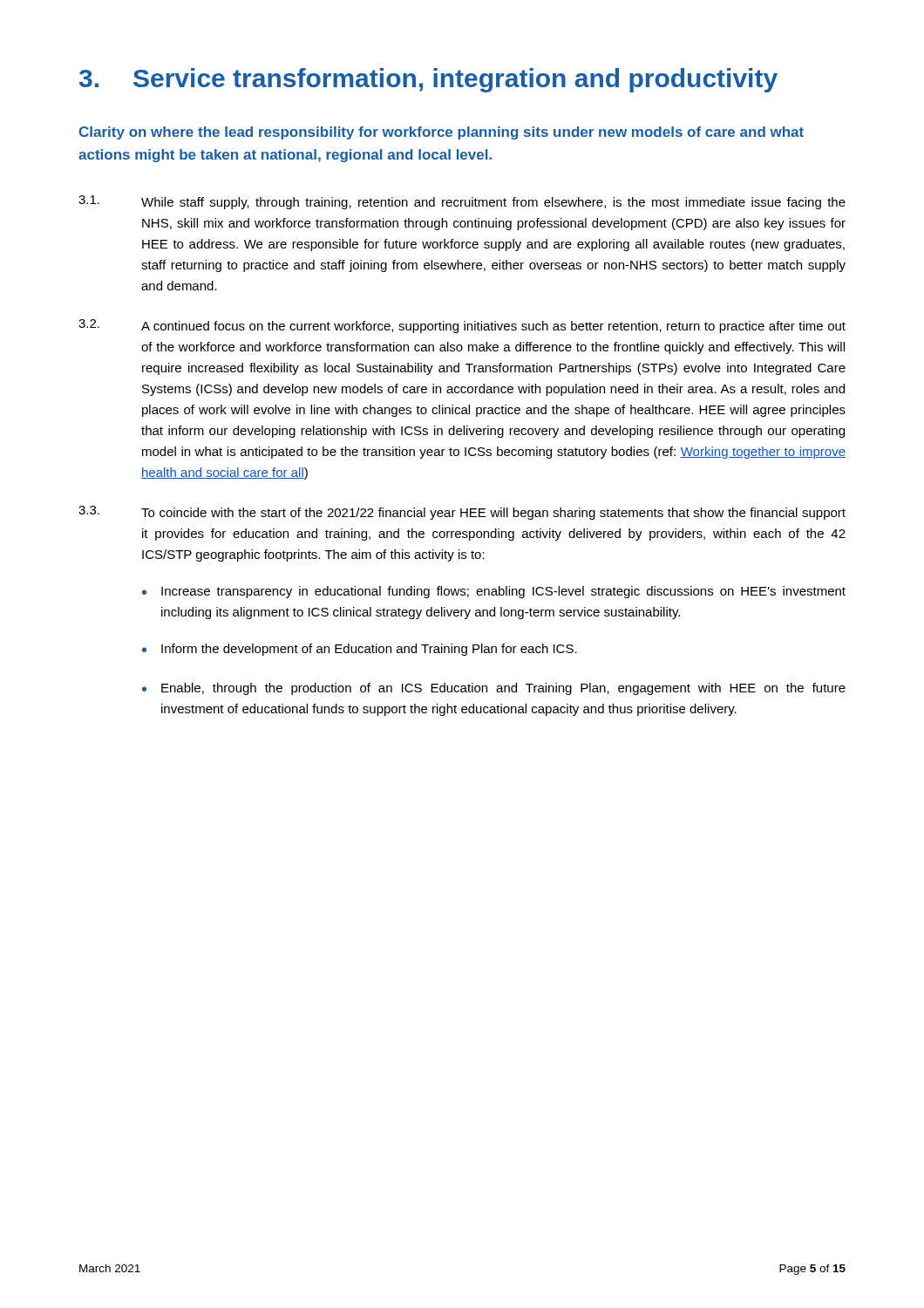Click on the title containing "Clarity on where the lead responsibility for workforce"

coord(441,143)
